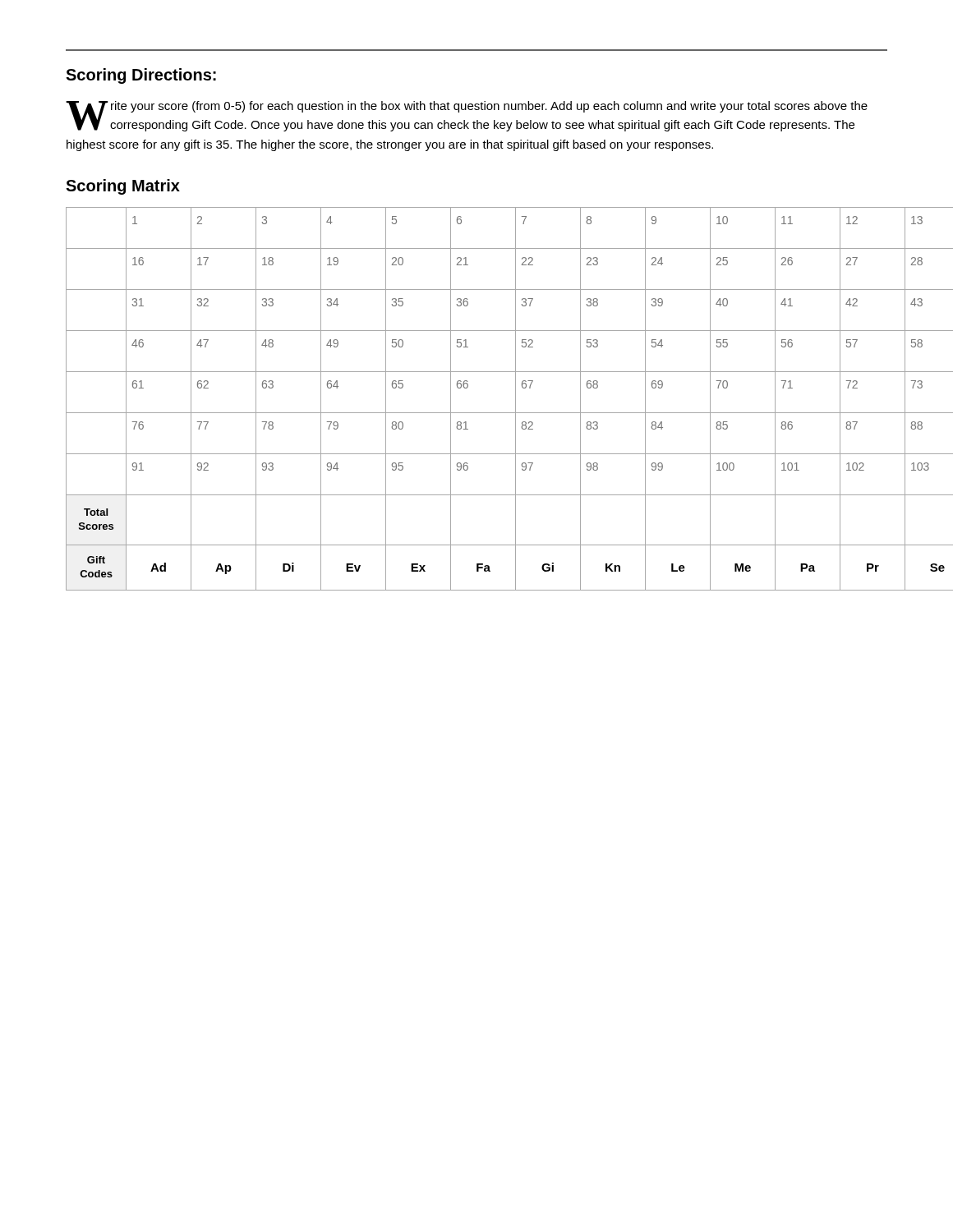
Task: Find the table that mentions "Total Scores"
Action: (476, 398)
